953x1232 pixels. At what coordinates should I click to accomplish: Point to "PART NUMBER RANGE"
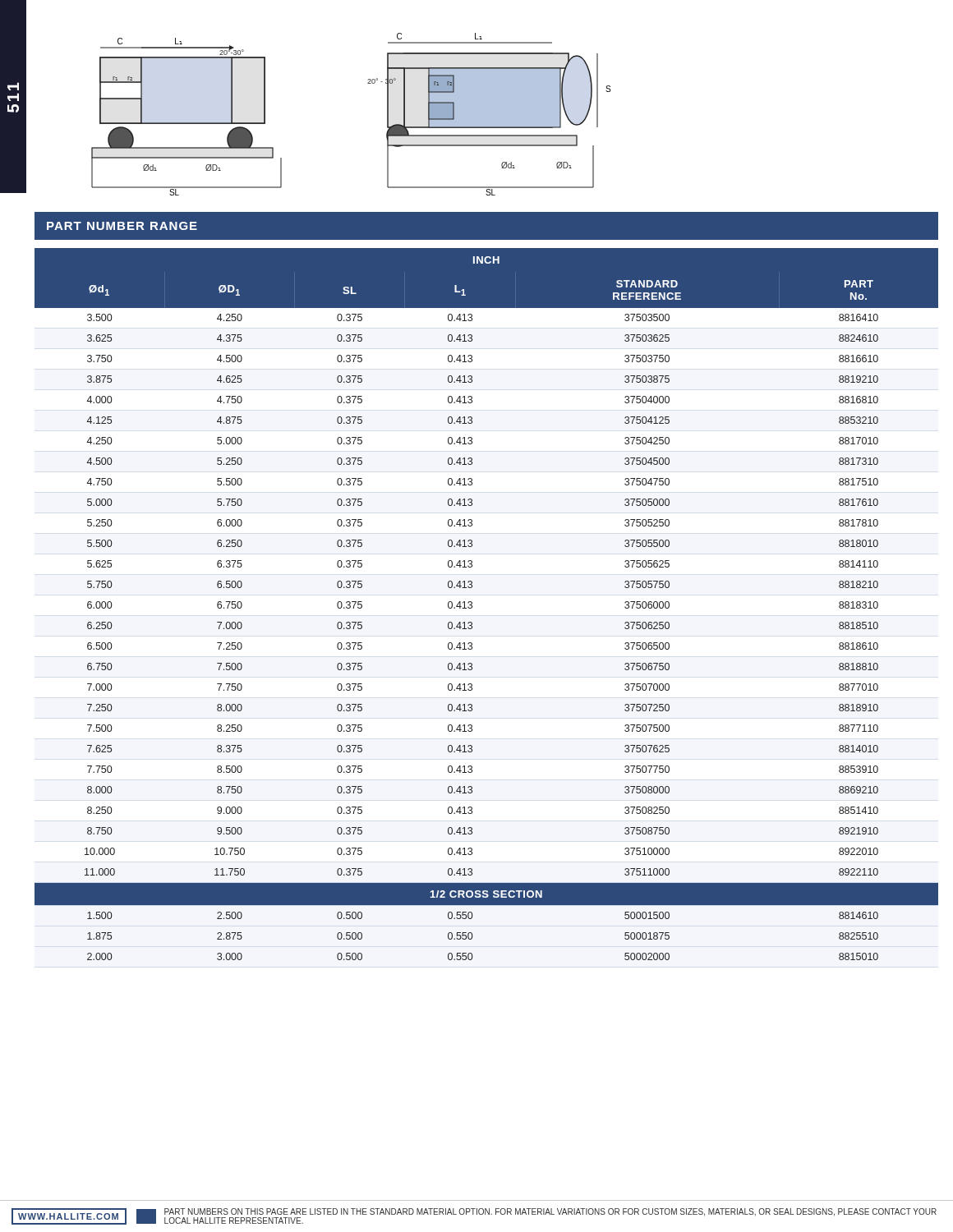pyautogui.click(x=122, y=225)
